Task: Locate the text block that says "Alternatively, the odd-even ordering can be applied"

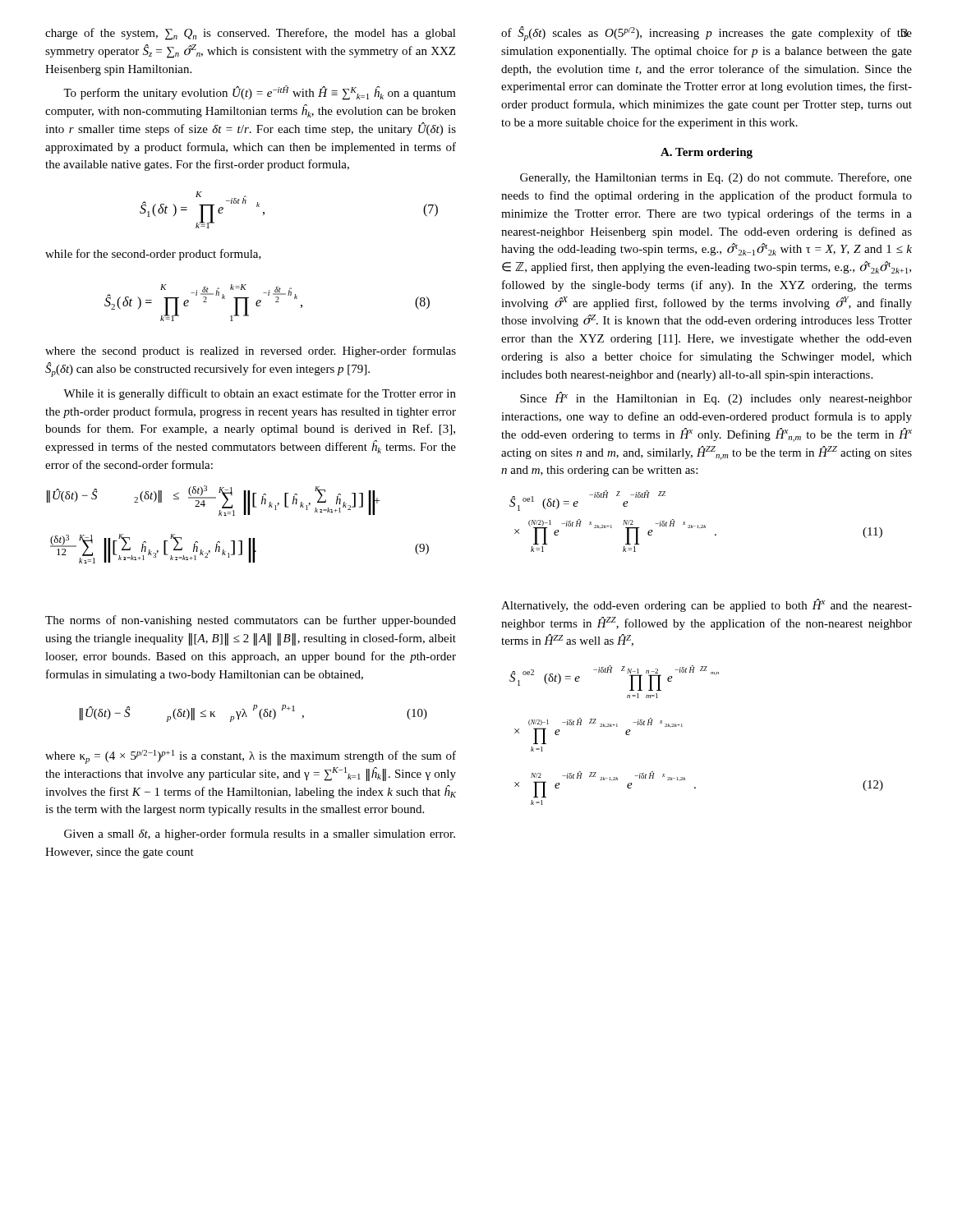Action: 707,624
